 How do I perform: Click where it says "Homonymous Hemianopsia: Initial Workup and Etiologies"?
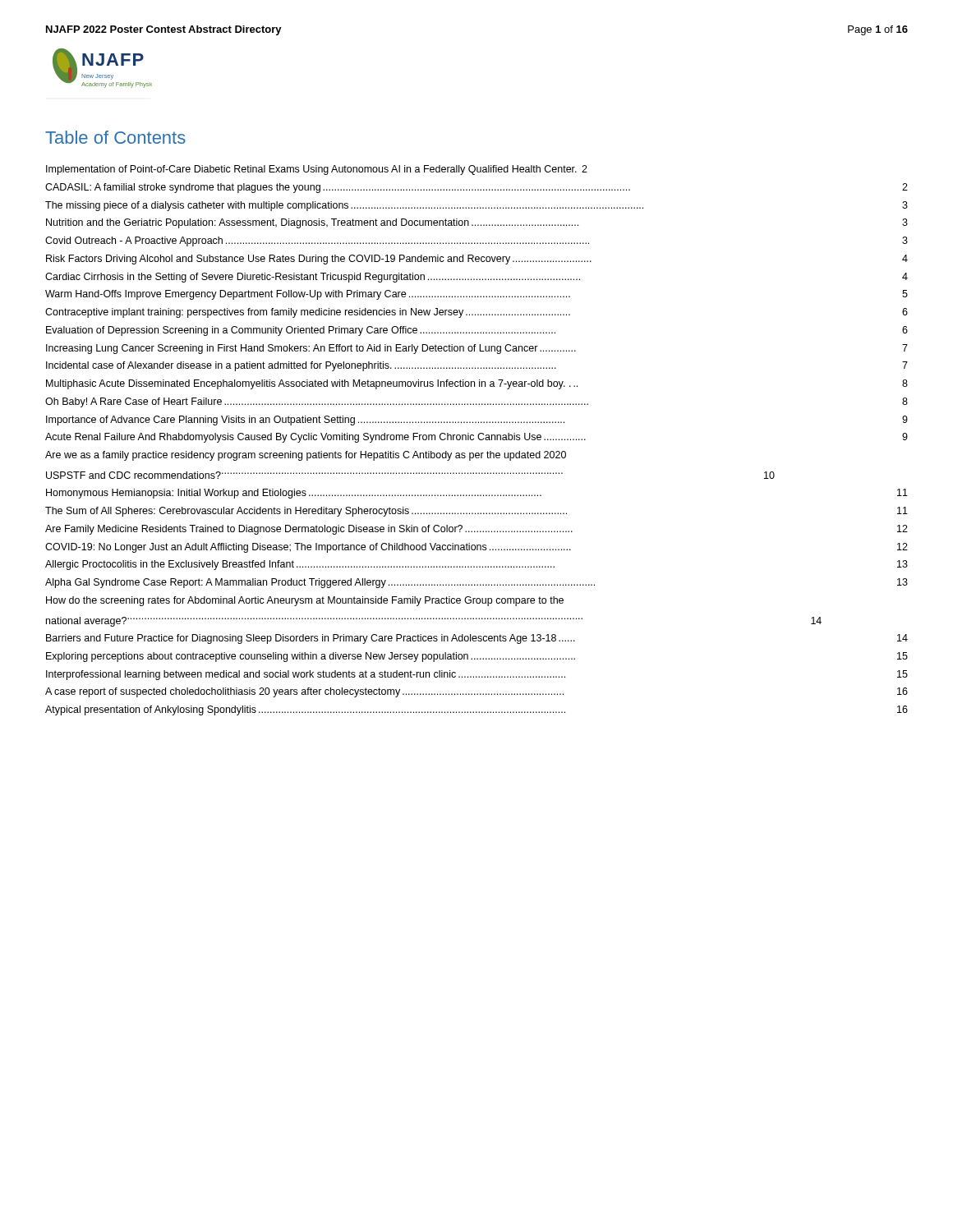pyautogui.click(x=476, y=493)
